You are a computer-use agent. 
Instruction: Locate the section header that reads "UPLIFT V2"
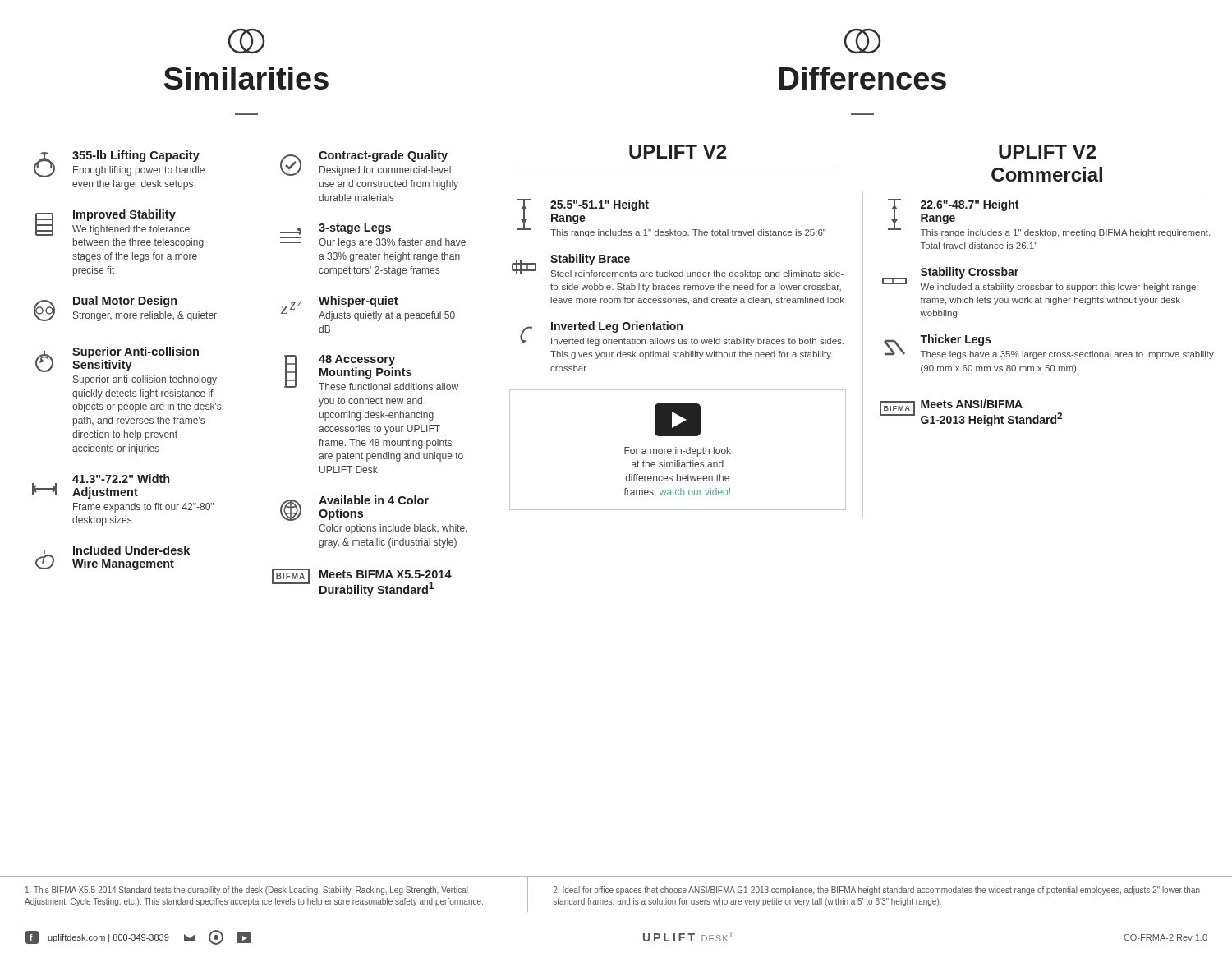tap(678, 154)
